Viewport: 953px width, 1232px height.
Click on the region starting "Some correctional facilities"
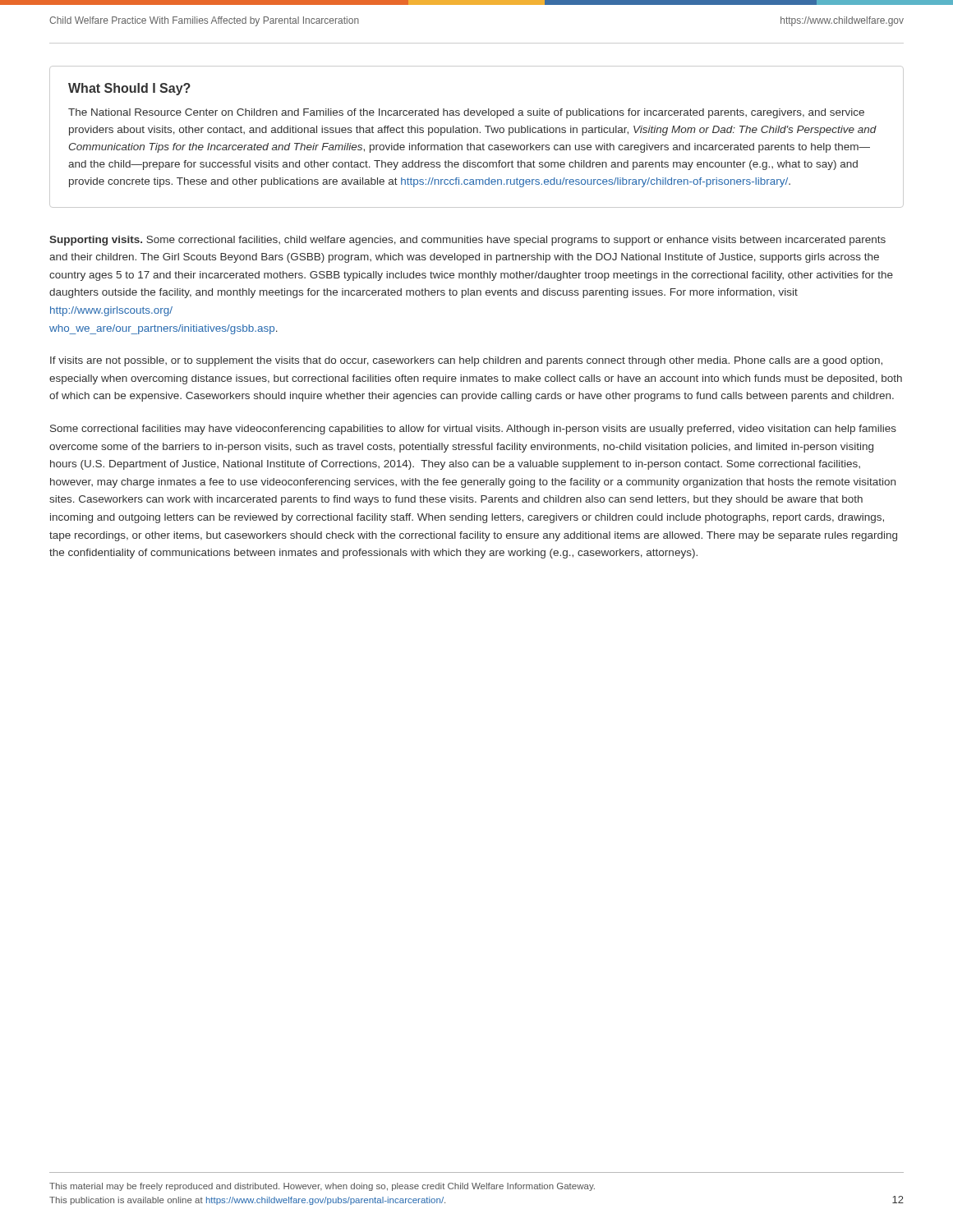click(474, 490)
